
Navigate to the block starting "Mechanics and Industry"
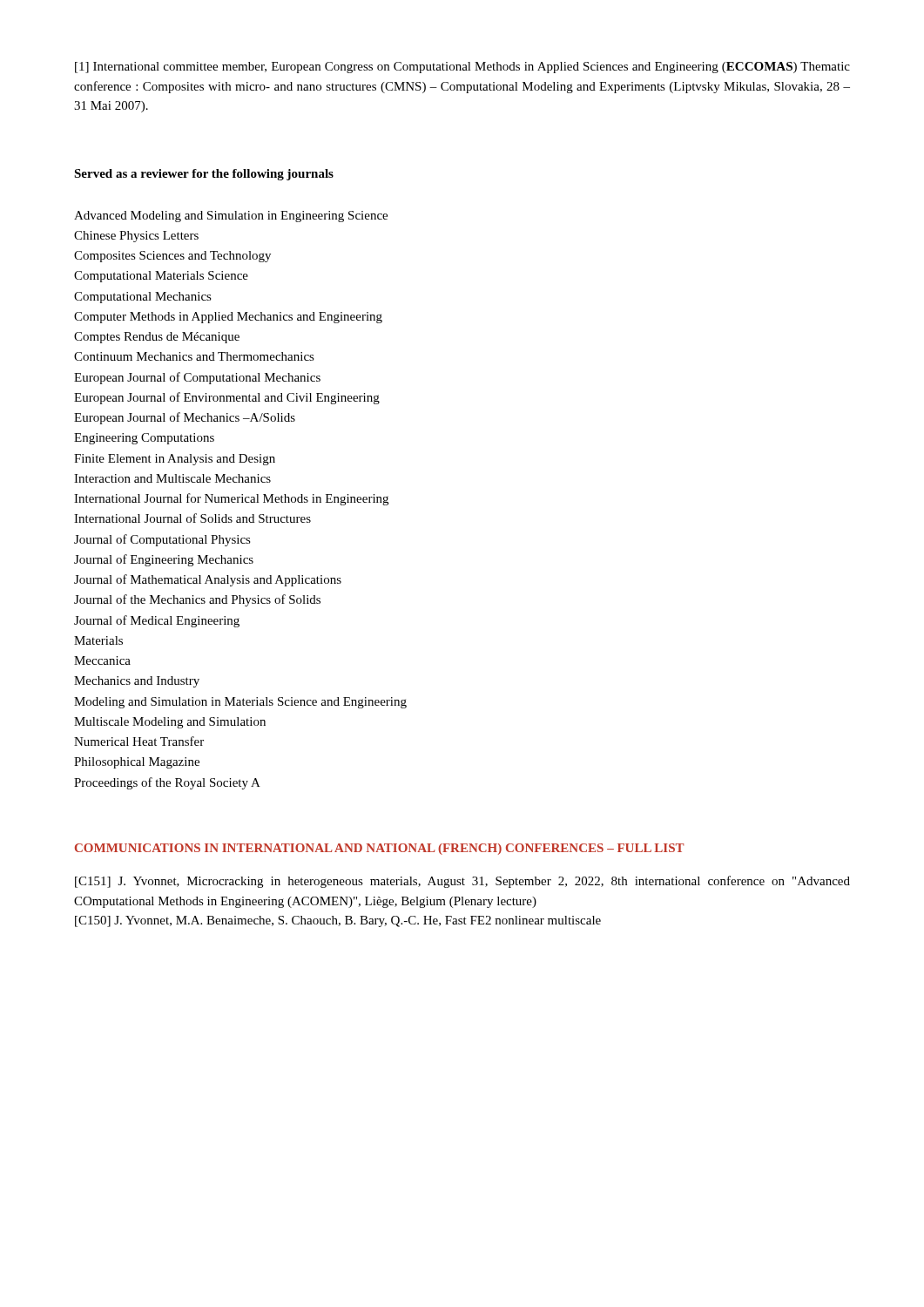(137, 681)
